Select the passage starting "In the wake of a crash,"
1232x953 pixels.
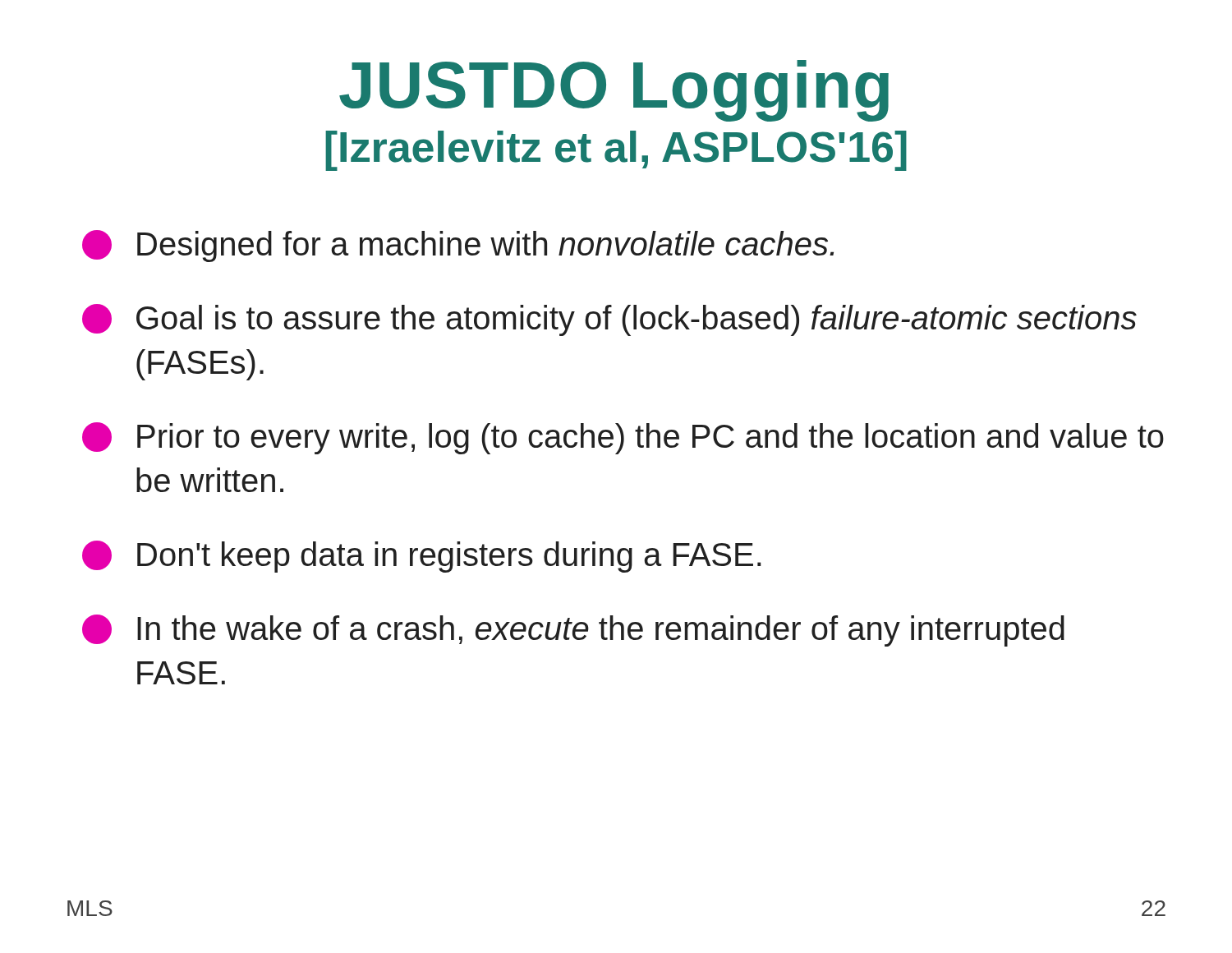pyautogui.click(x=624, y=651)
